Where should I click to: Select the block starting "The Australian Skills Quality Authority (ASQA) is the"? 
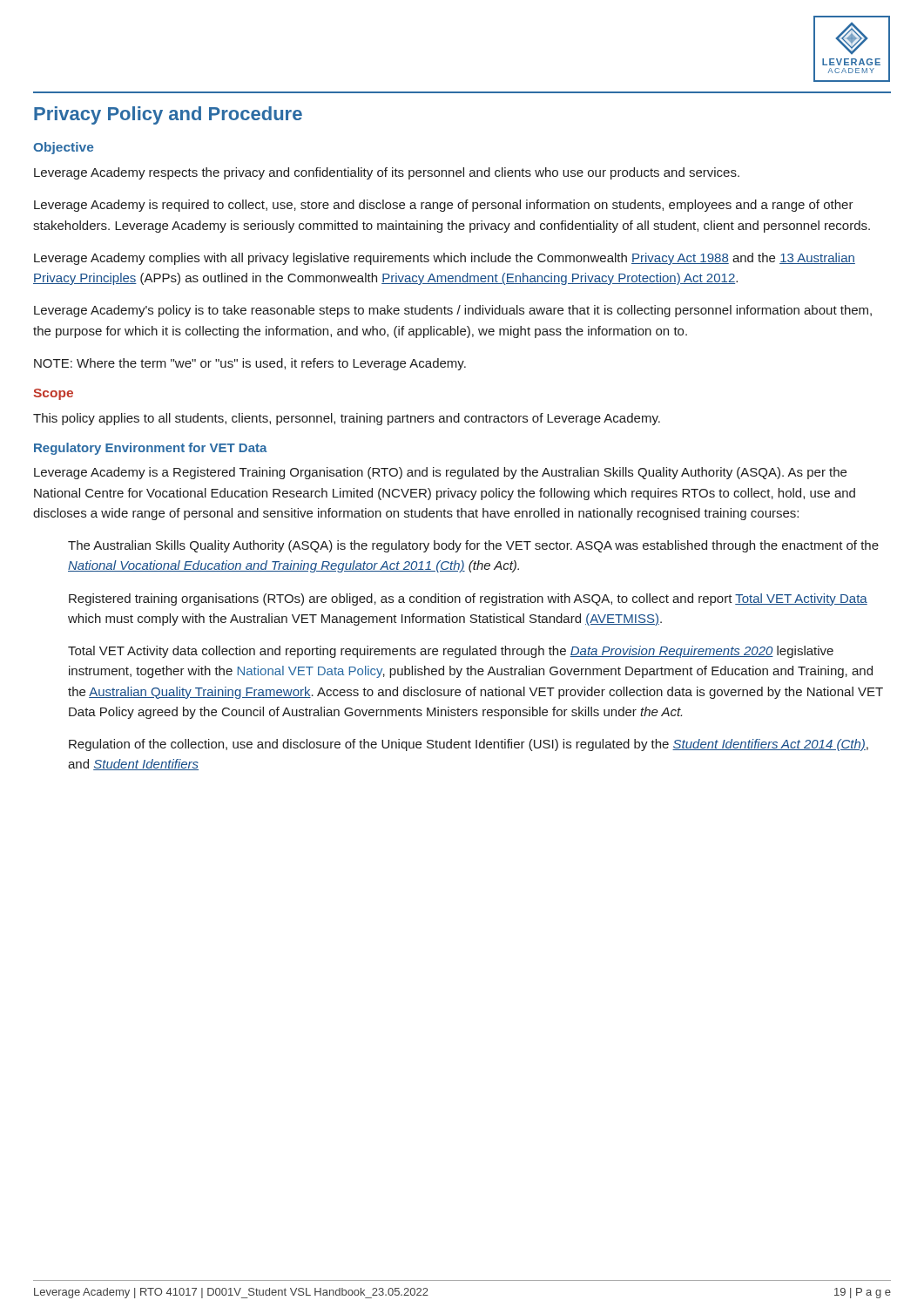473,555
